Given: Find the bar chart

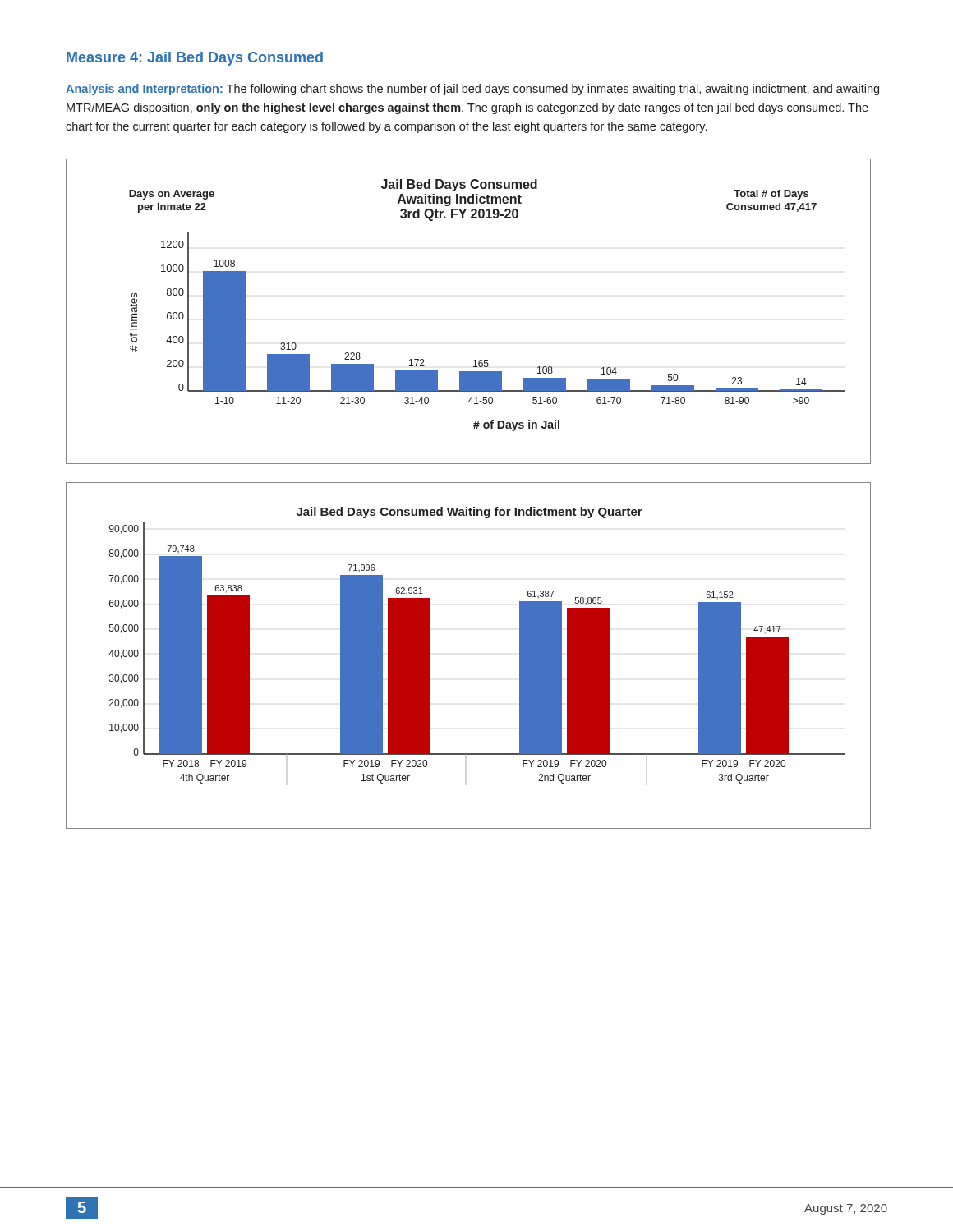Looking at the screenshot, I should [468, 311].
